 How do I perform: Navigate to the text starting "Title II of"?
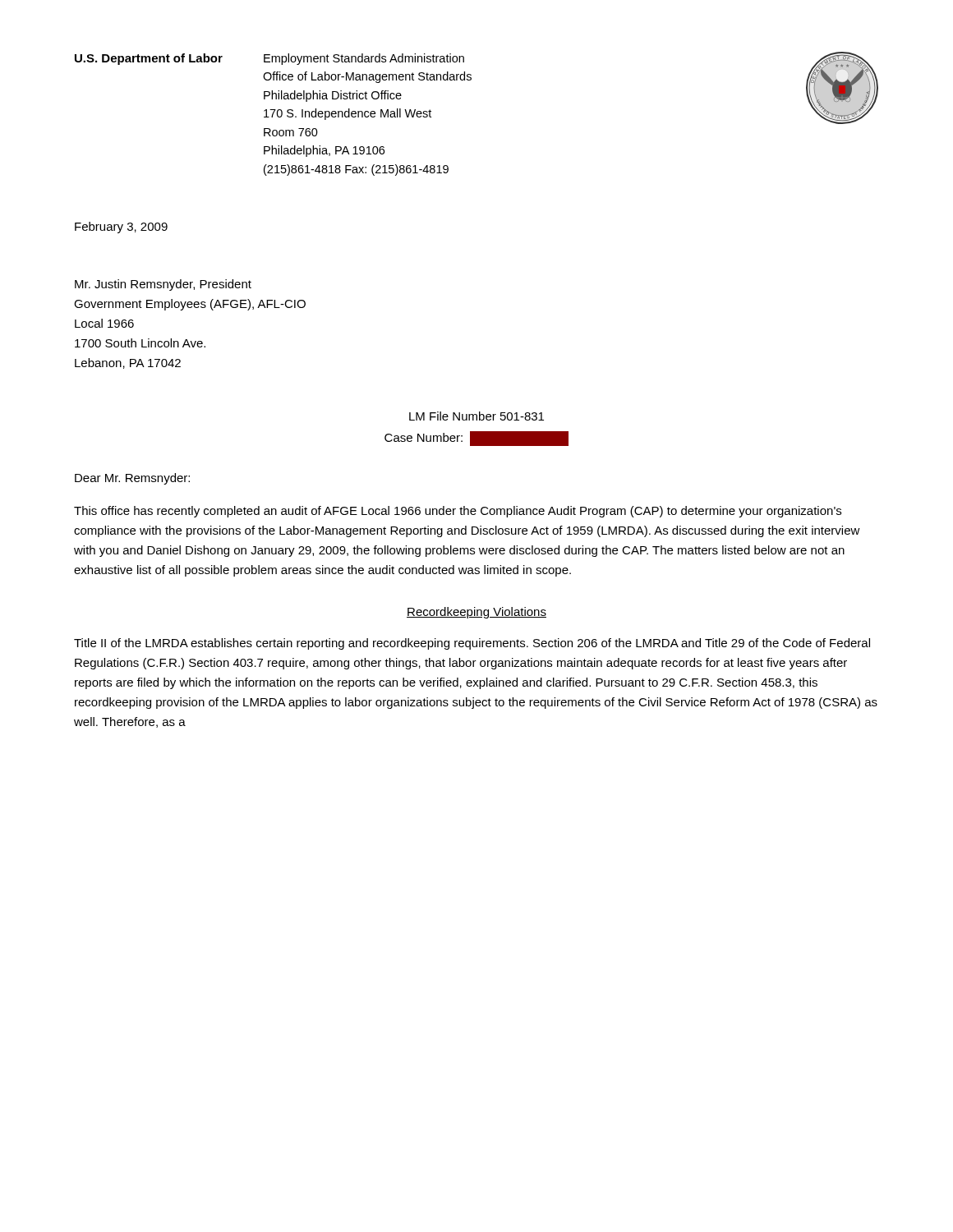click(476, 682)
